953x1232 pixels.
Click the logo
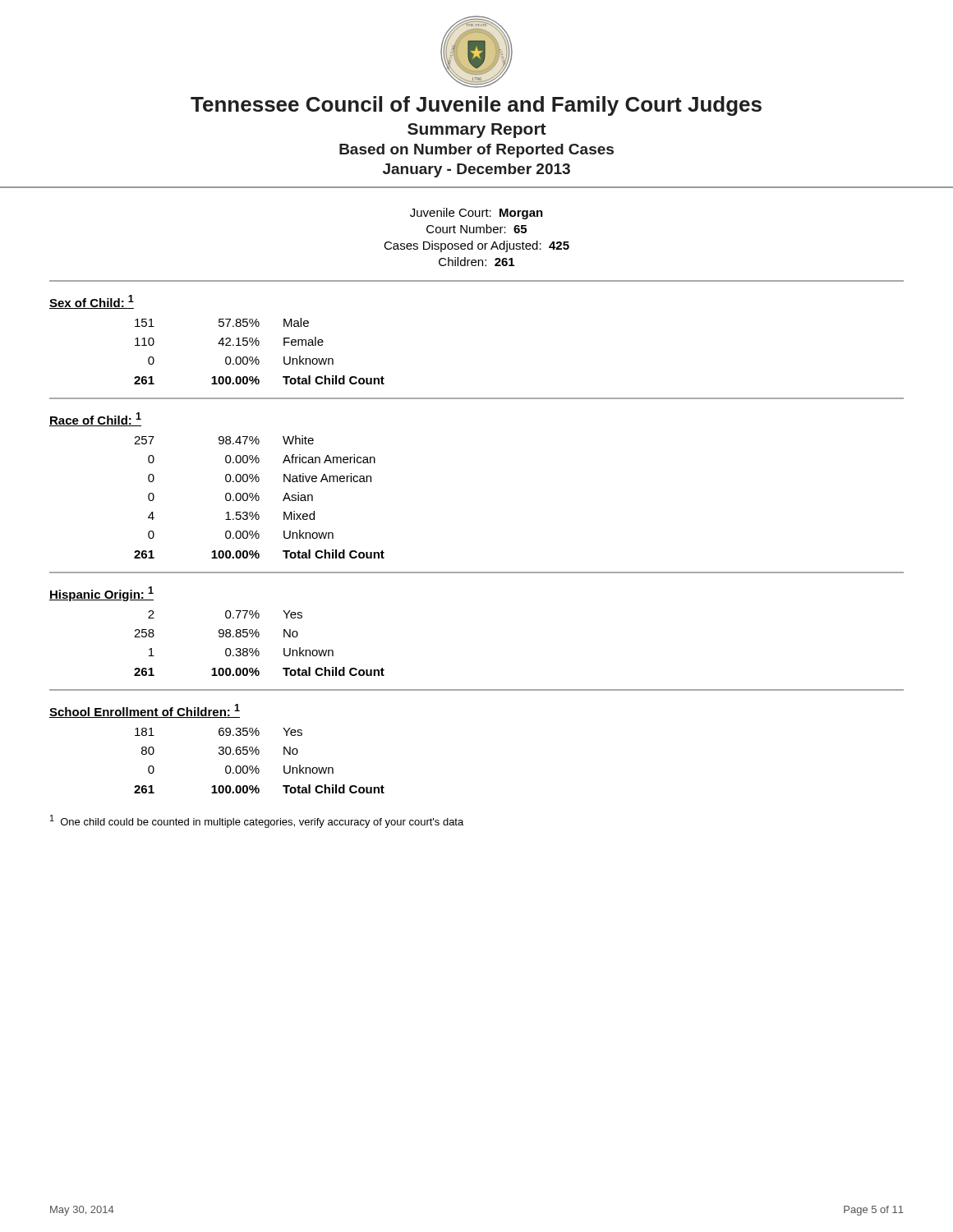(x=476, y=52)
